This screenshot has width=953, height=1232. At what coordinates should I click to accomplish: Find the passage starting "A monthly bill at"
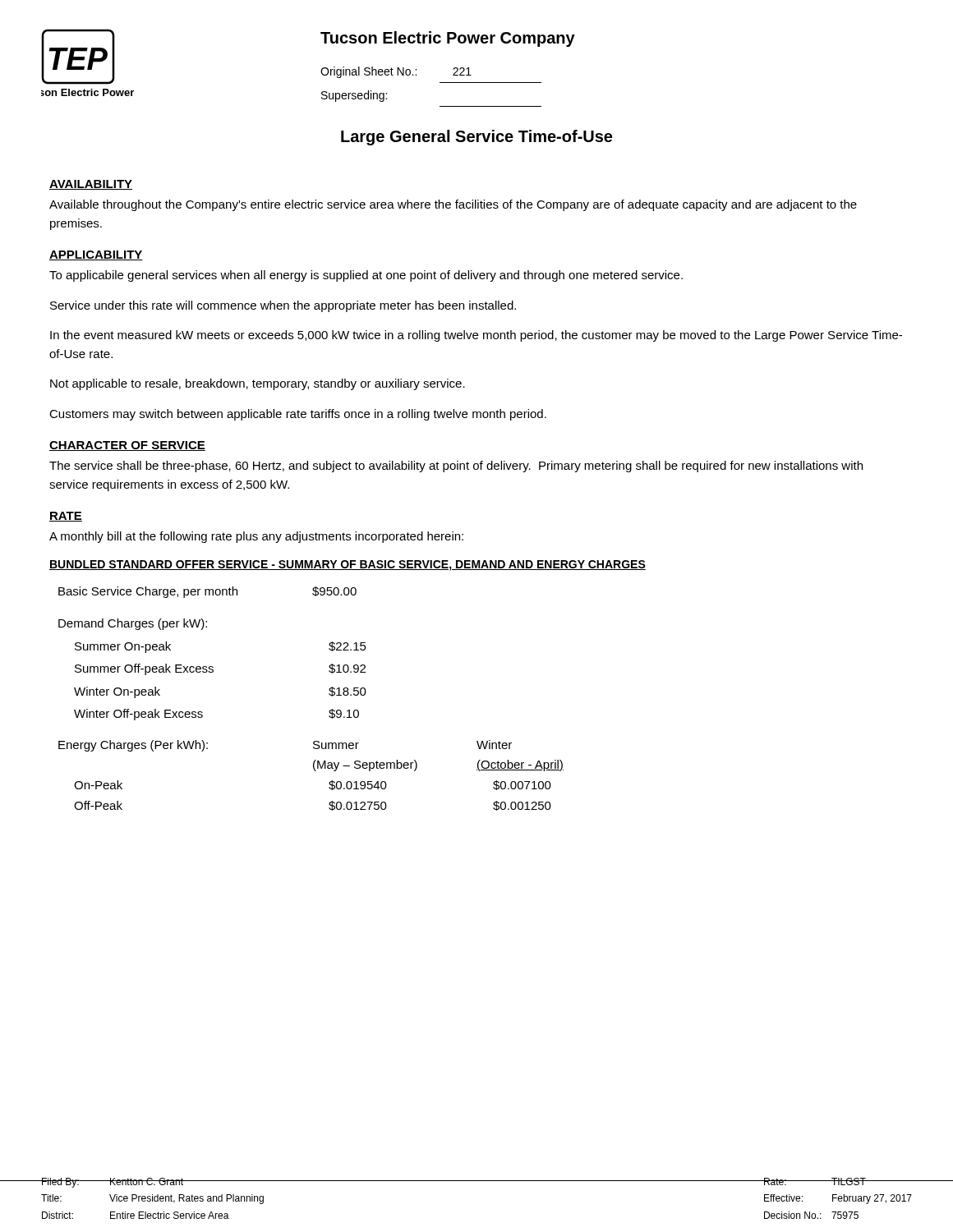(x=257, y=536)
